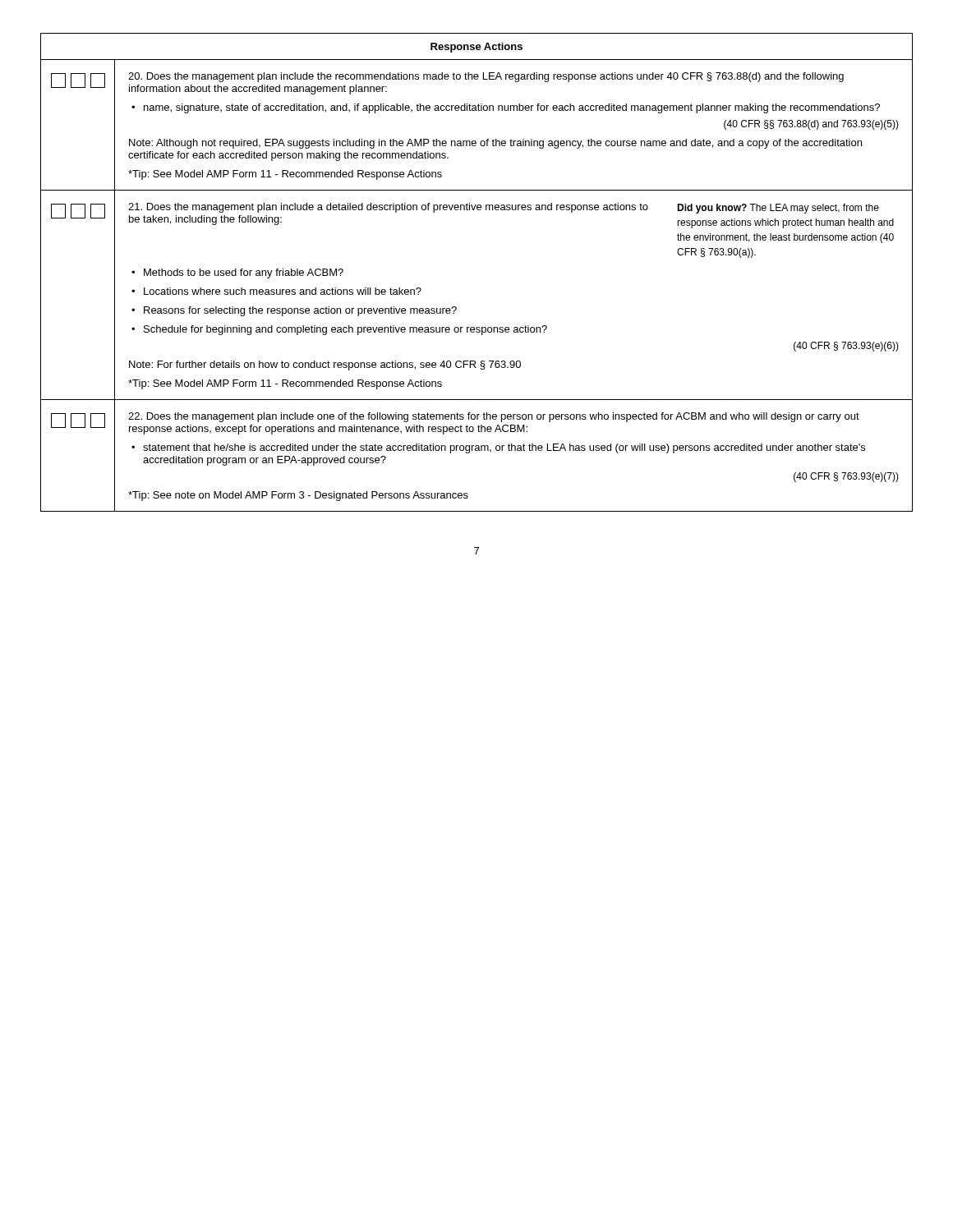
Task: Find the text block that says "Tip: See note on"
Action: coord(298,495)
